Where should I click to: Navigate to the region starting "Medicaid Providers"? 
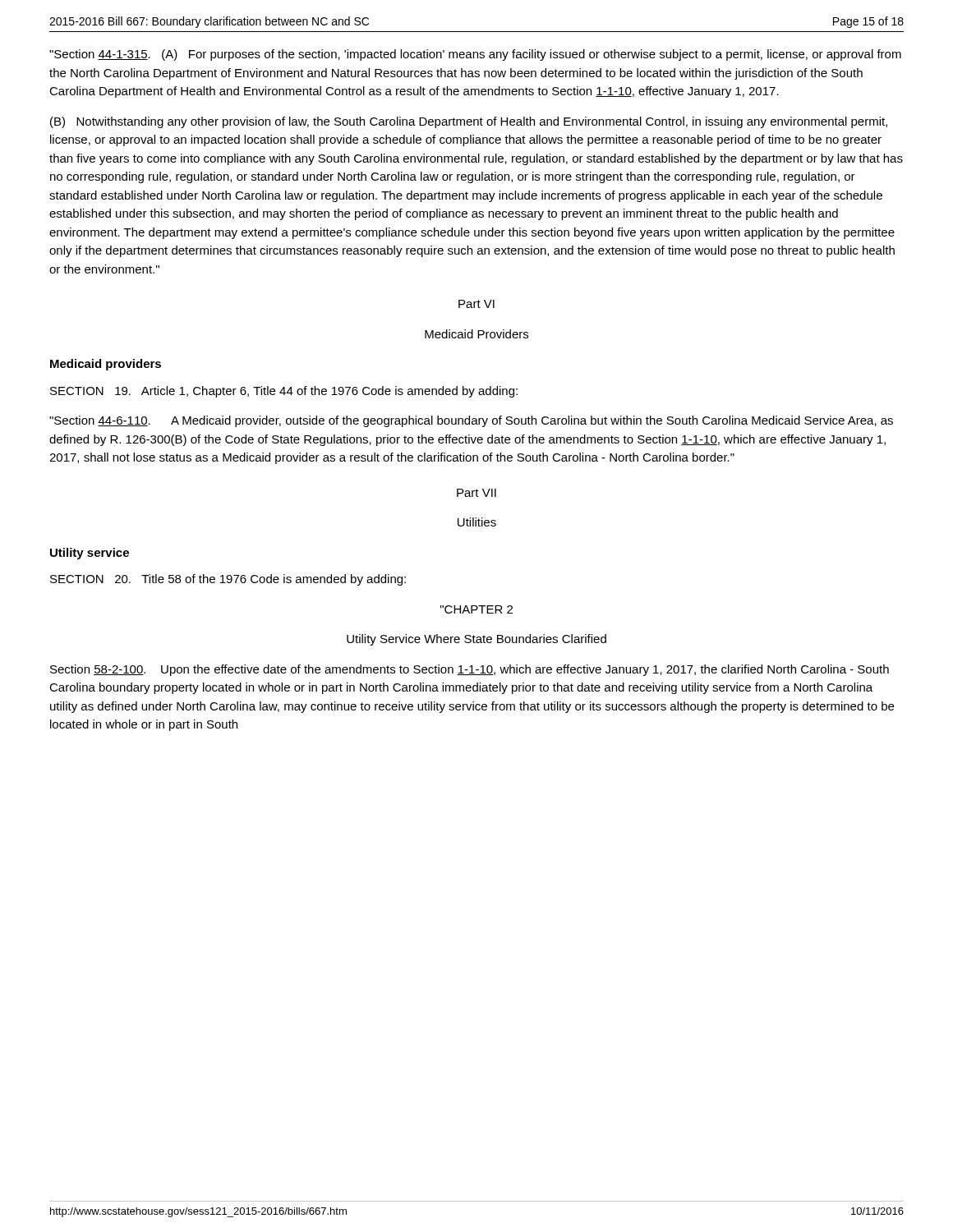click(476, 333)
